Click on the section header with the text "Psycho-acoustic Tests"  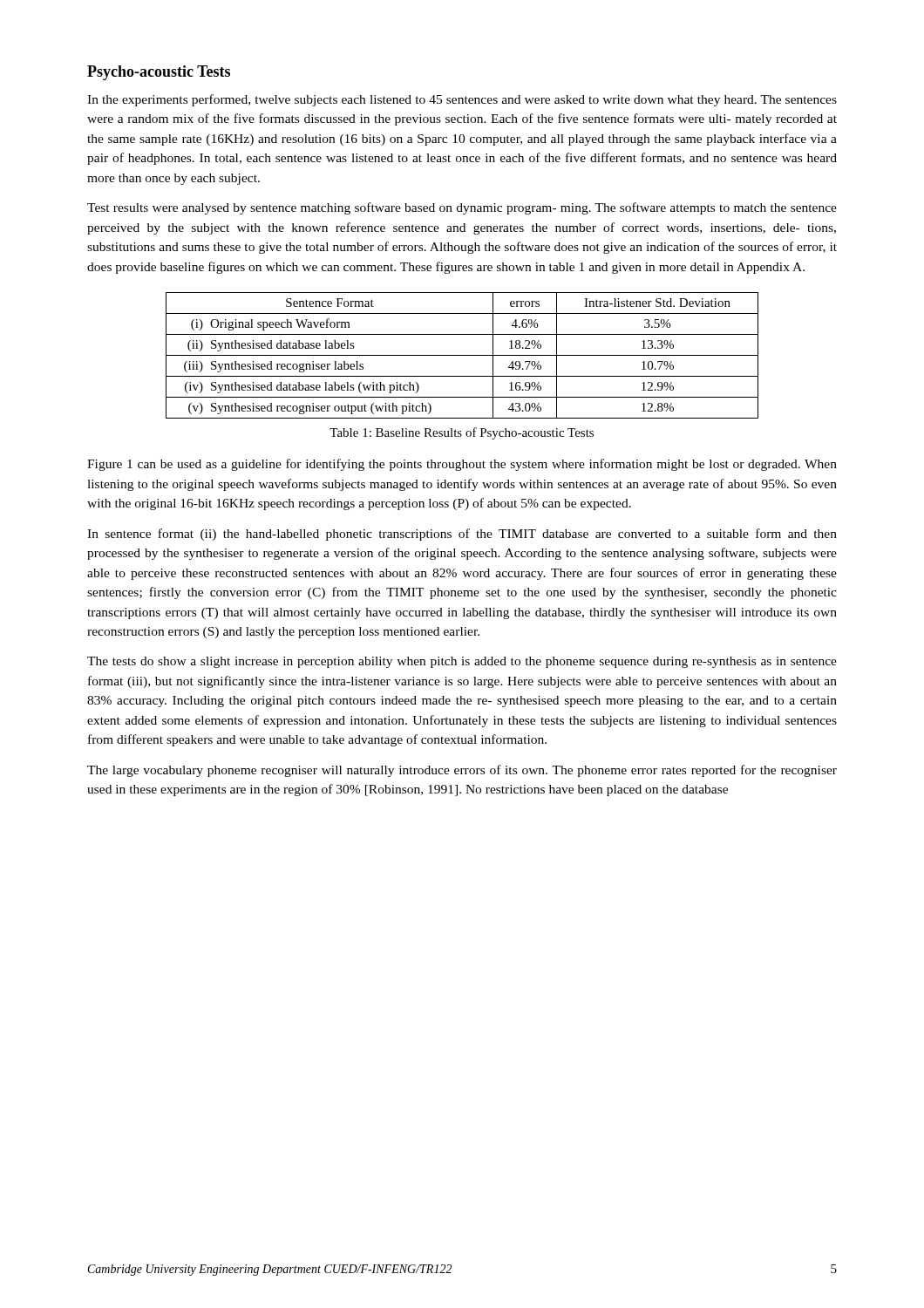[x=159, y=71]
